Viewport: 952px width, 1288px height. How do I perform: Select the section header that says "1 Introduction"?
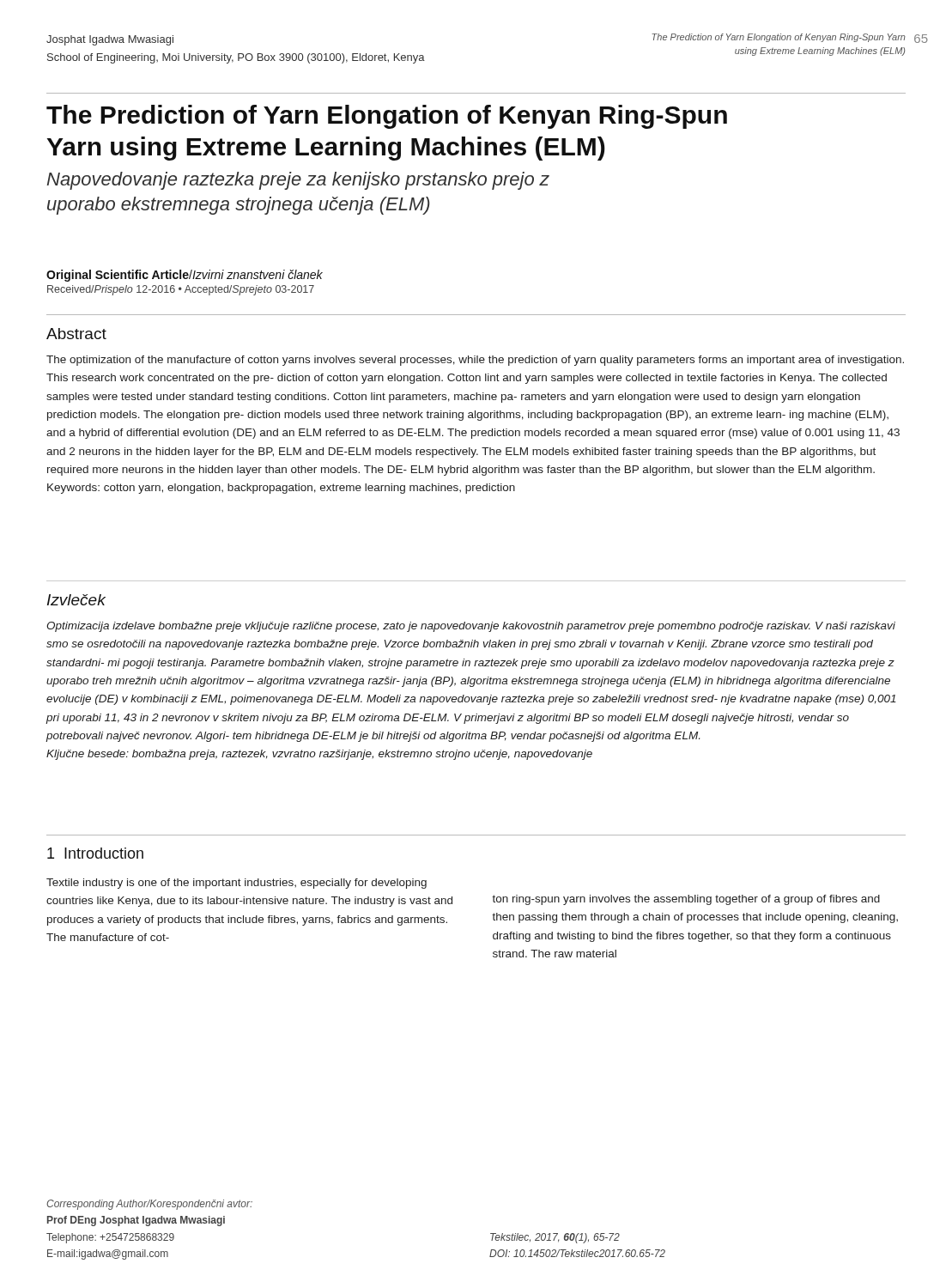95,853
